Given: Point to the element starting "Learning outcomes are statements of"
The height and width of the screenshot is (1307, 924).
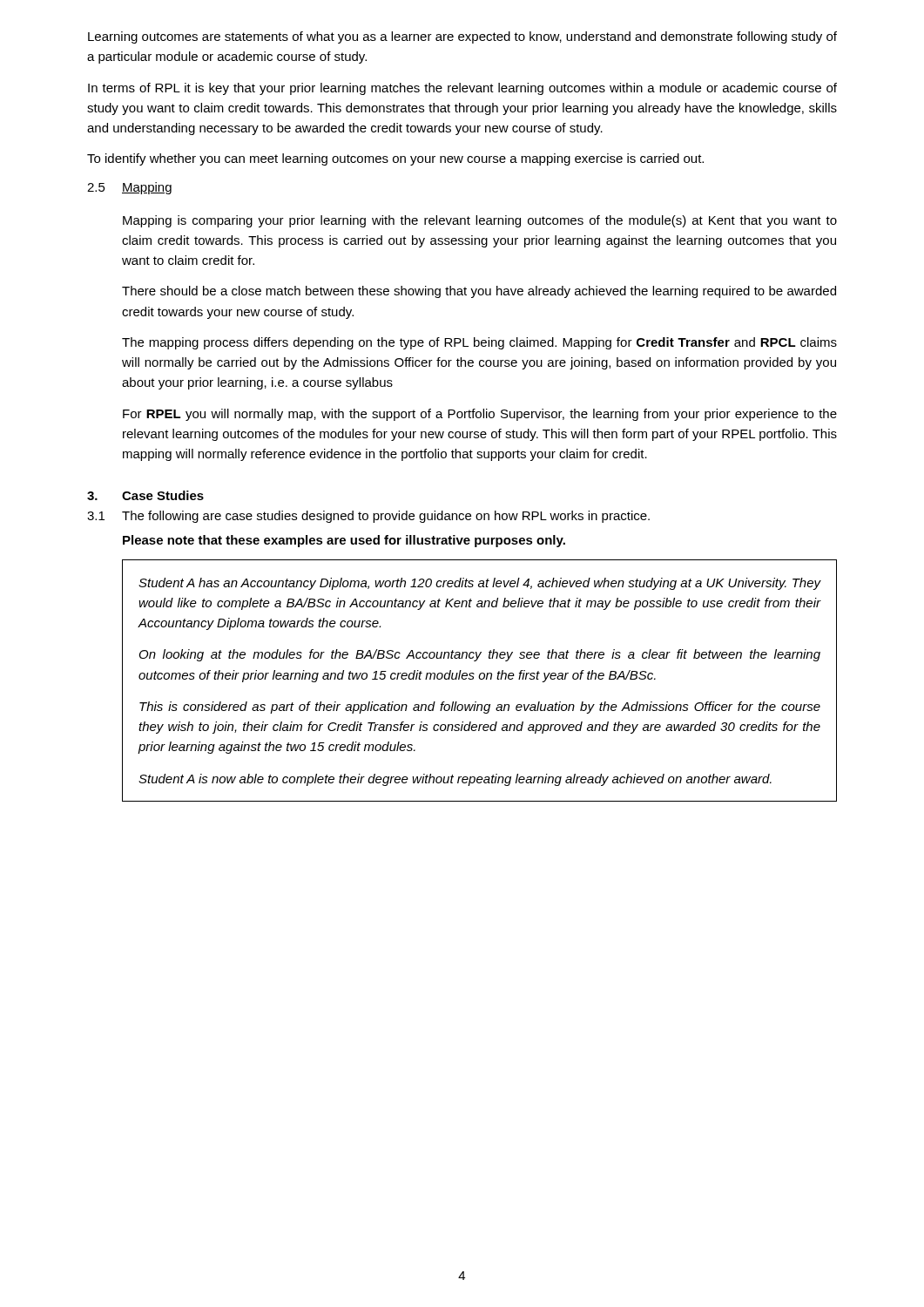Looking at the screenshot, I should coord(462,46).
